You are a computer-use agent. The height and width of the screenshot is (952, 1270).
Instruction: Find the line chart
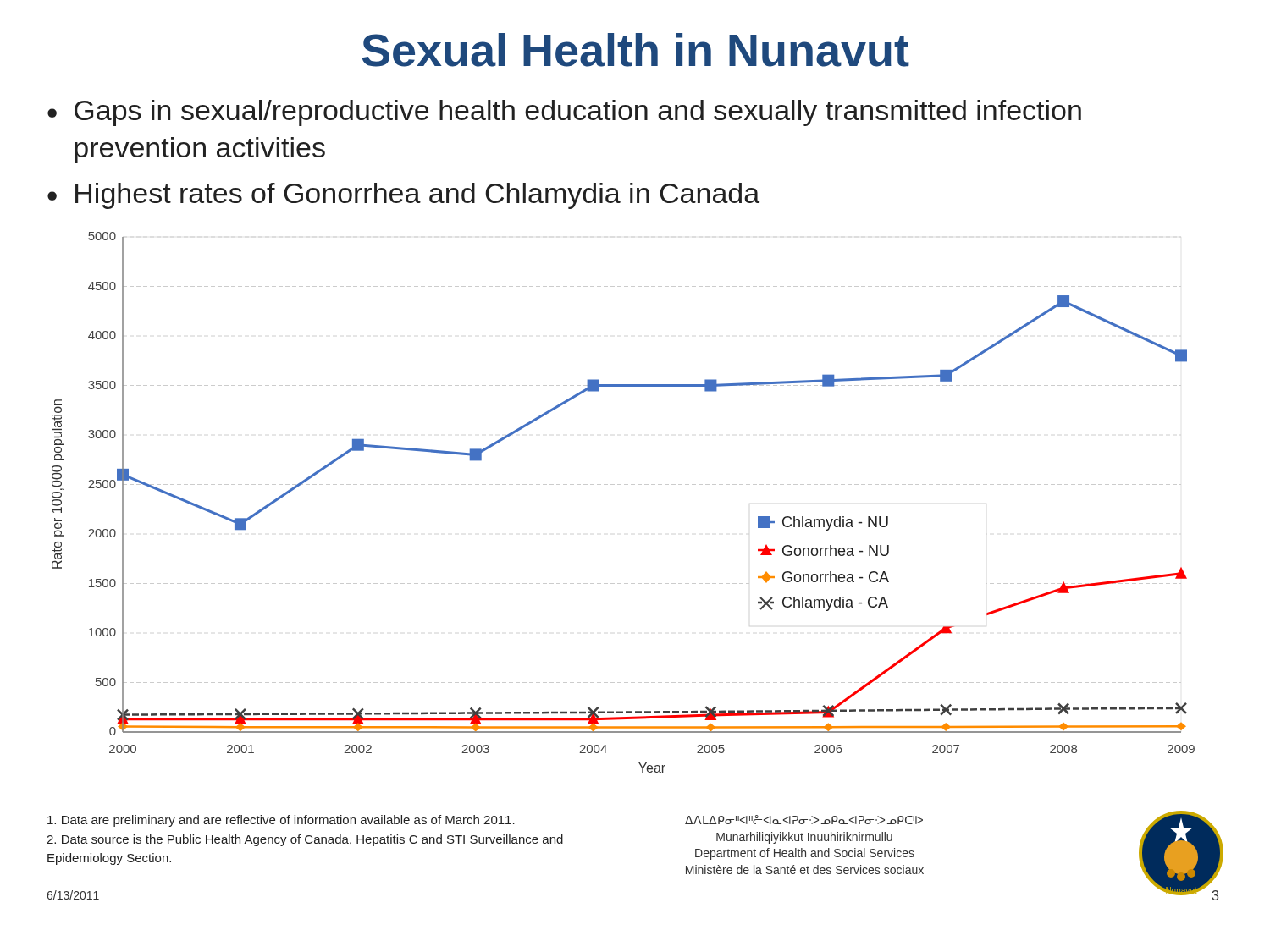pyautogui.click(x=635, y=512)
